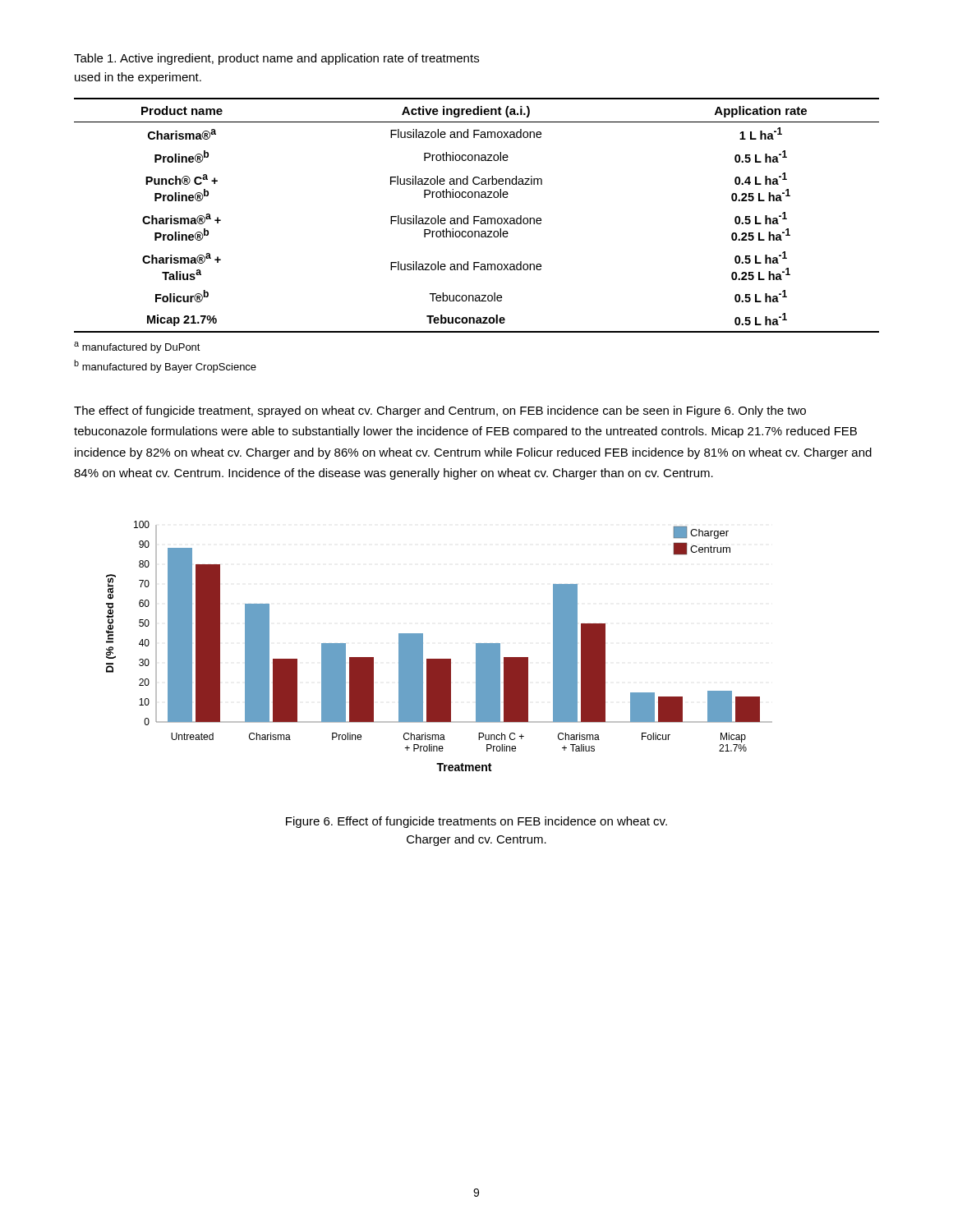The height and width of the screenshot is (1232, 953).
Task: Locate the footnote
Action: [165, 356]
